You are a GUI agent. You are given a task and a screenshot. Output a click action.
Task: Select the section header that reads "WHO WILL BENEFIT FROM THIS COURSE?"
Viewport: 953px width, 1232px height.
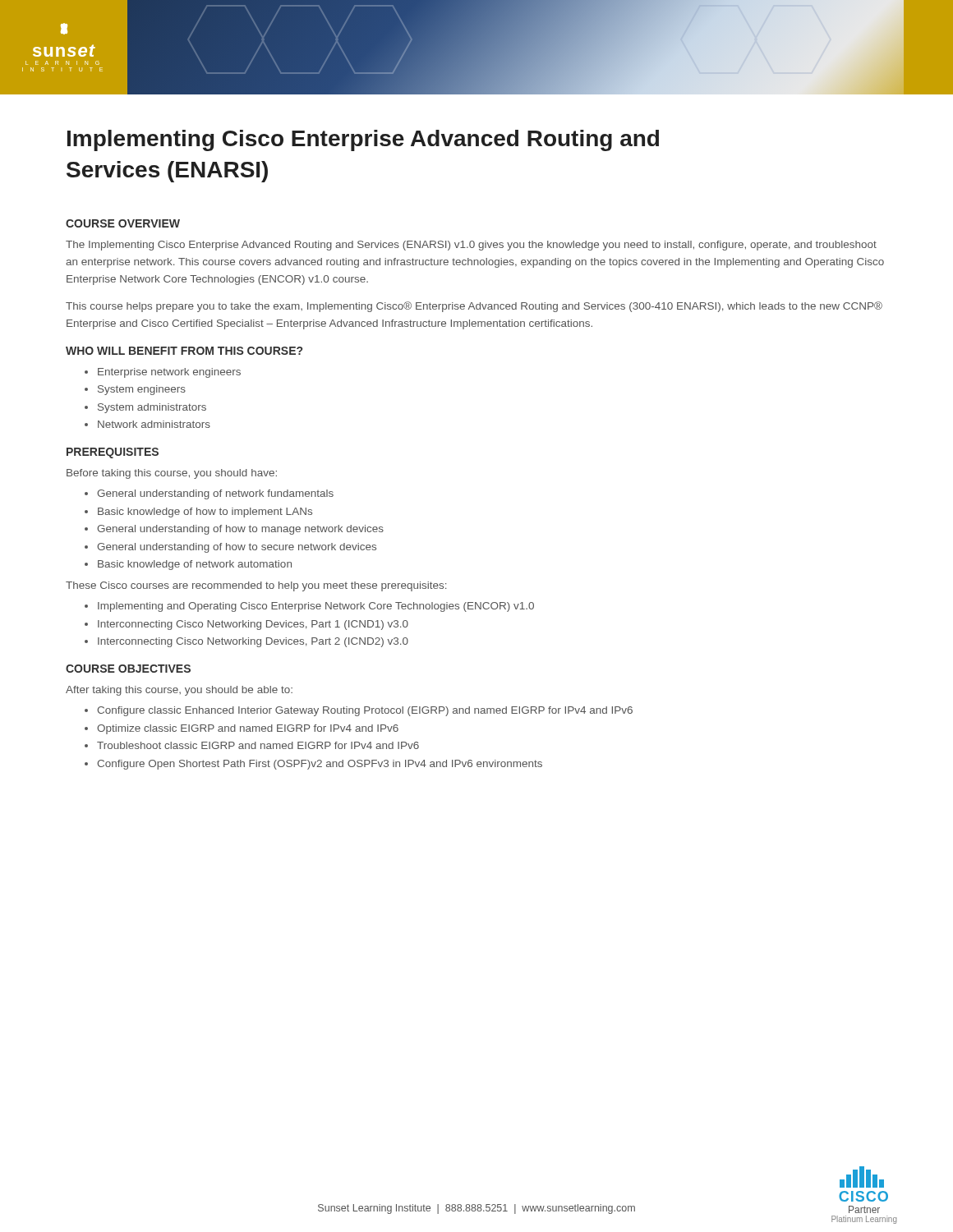coord(185,350)
